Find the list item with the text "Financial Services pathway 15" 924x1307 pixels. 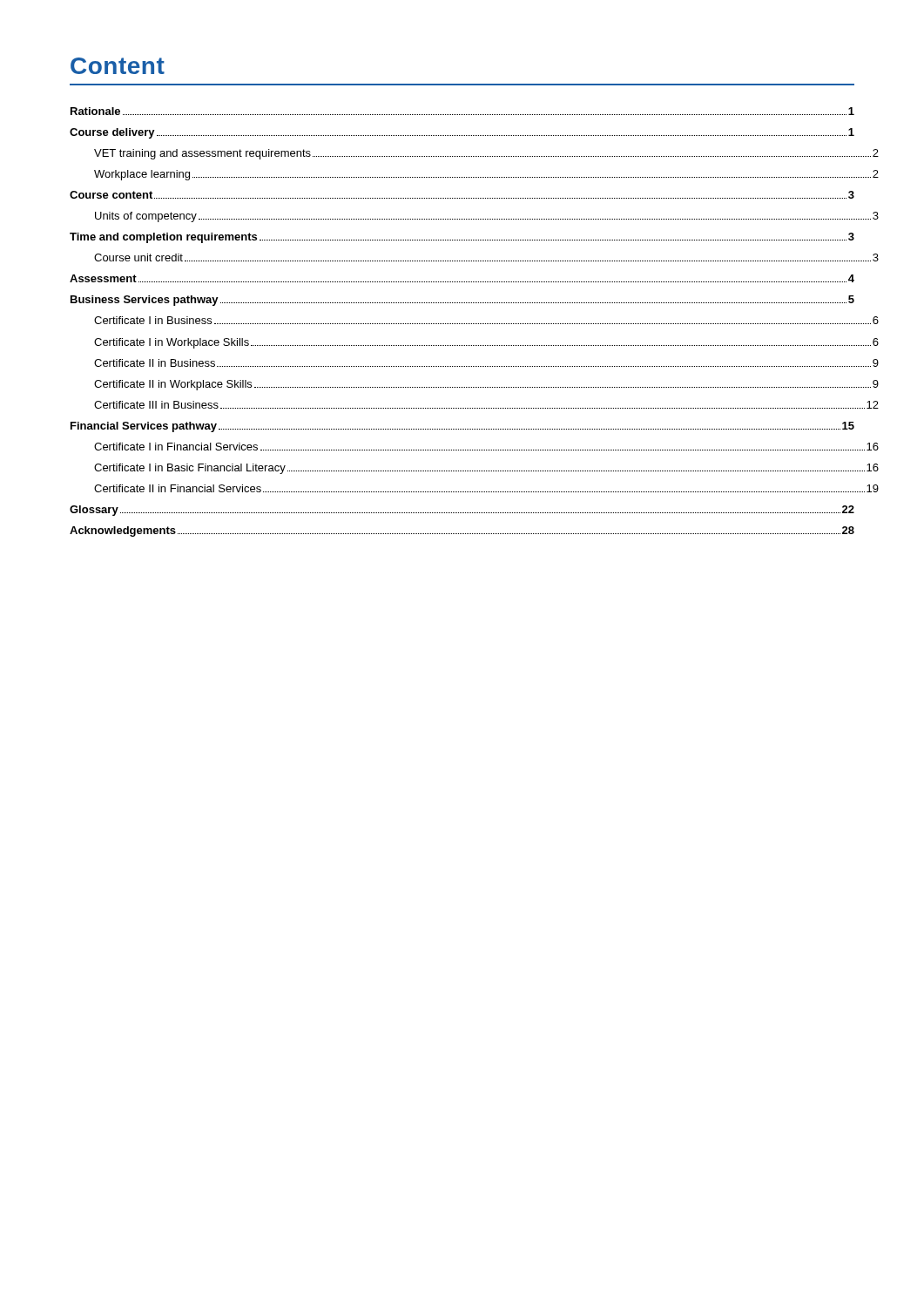tap(462, 426)
